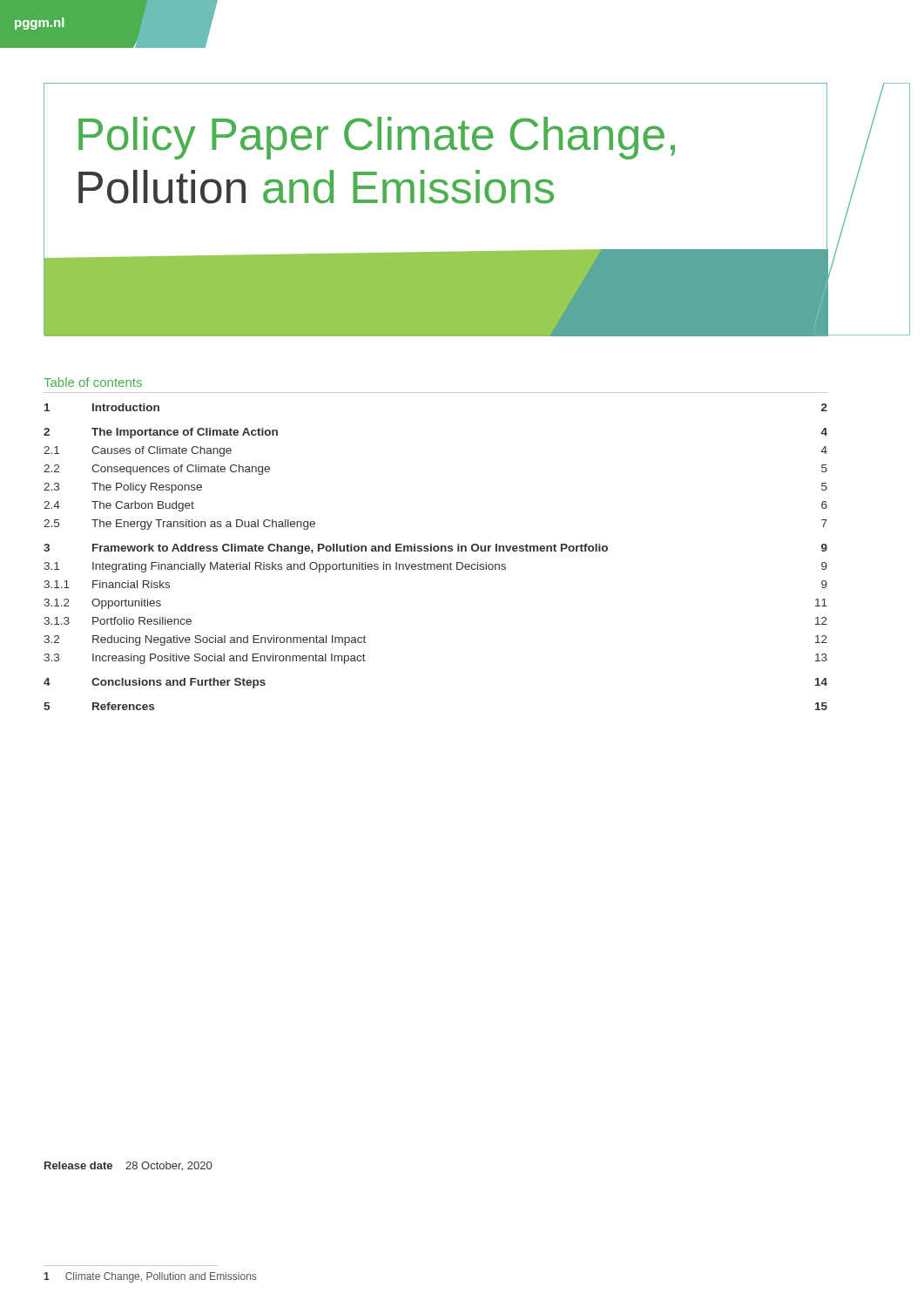Find "Release date 28 October, 2020" on this page
924x1307 pixels.
pyautogui.click(x=128, y=1165)
